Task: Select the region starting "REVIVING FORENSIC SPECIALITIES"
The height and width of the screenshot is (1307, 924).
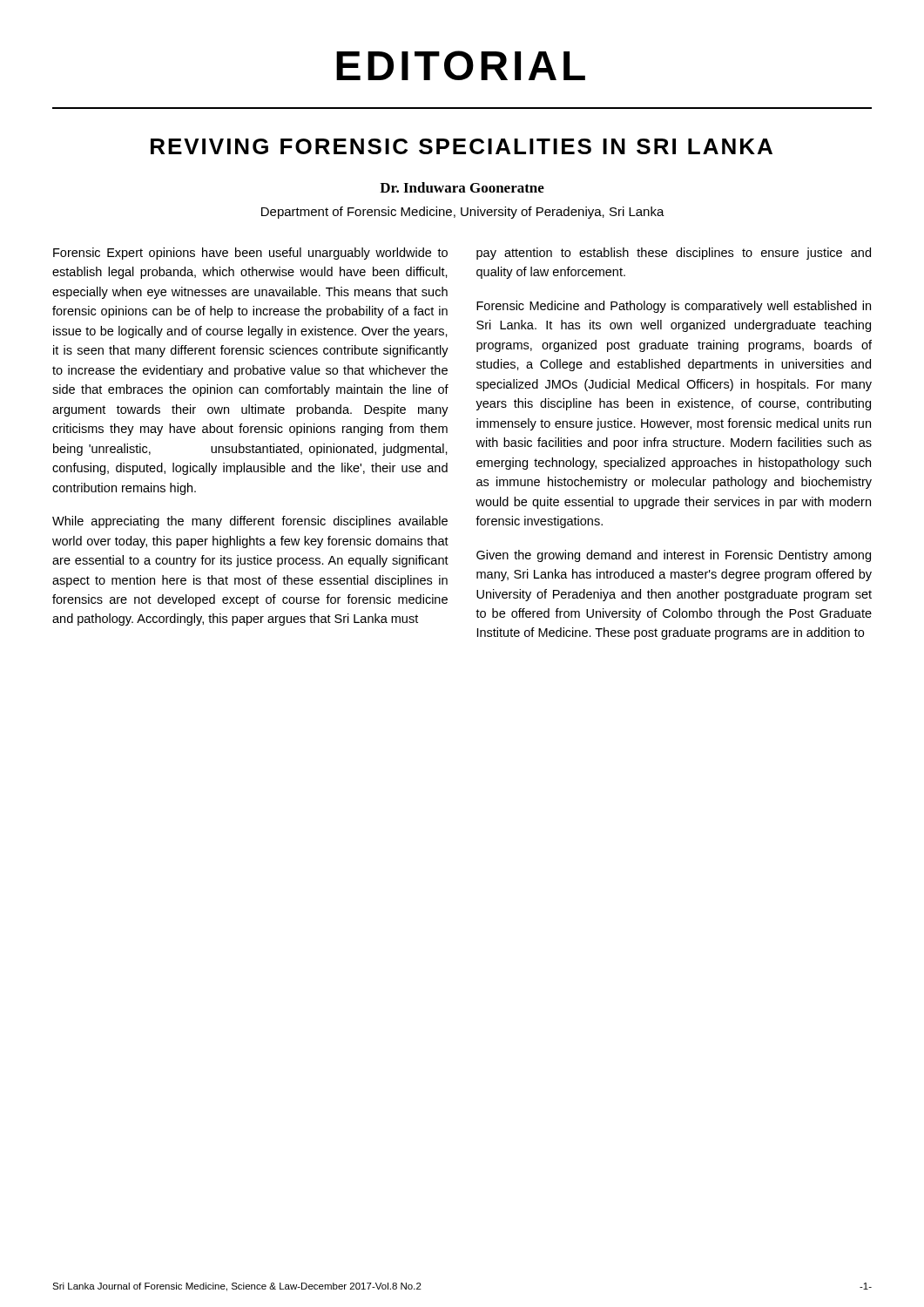Action: click(462, 147)
